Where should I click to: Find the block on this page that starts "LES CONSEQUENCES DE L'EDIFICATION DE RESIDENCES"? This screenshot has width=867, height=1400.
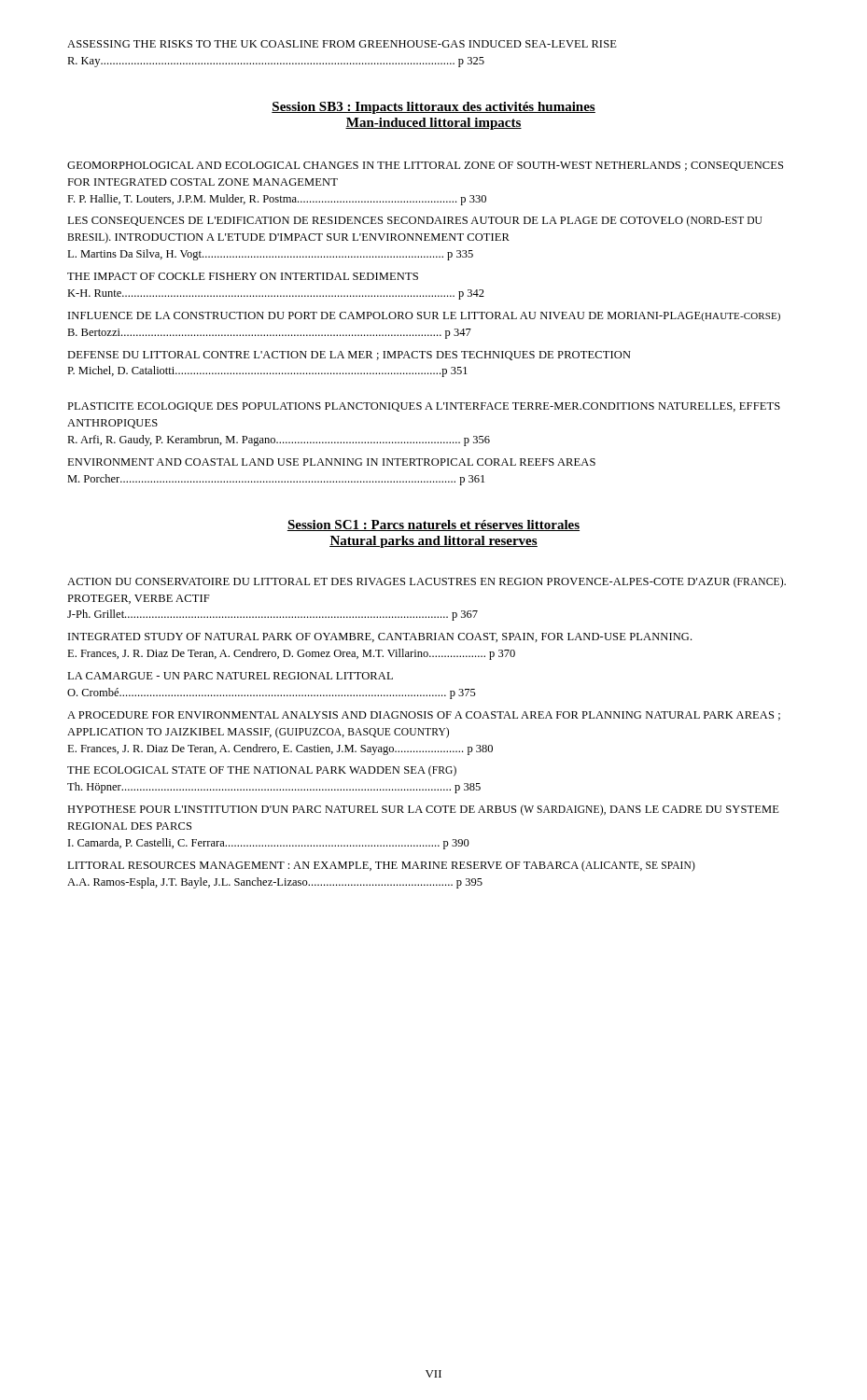pyautogui.click(x=415, y=237)
